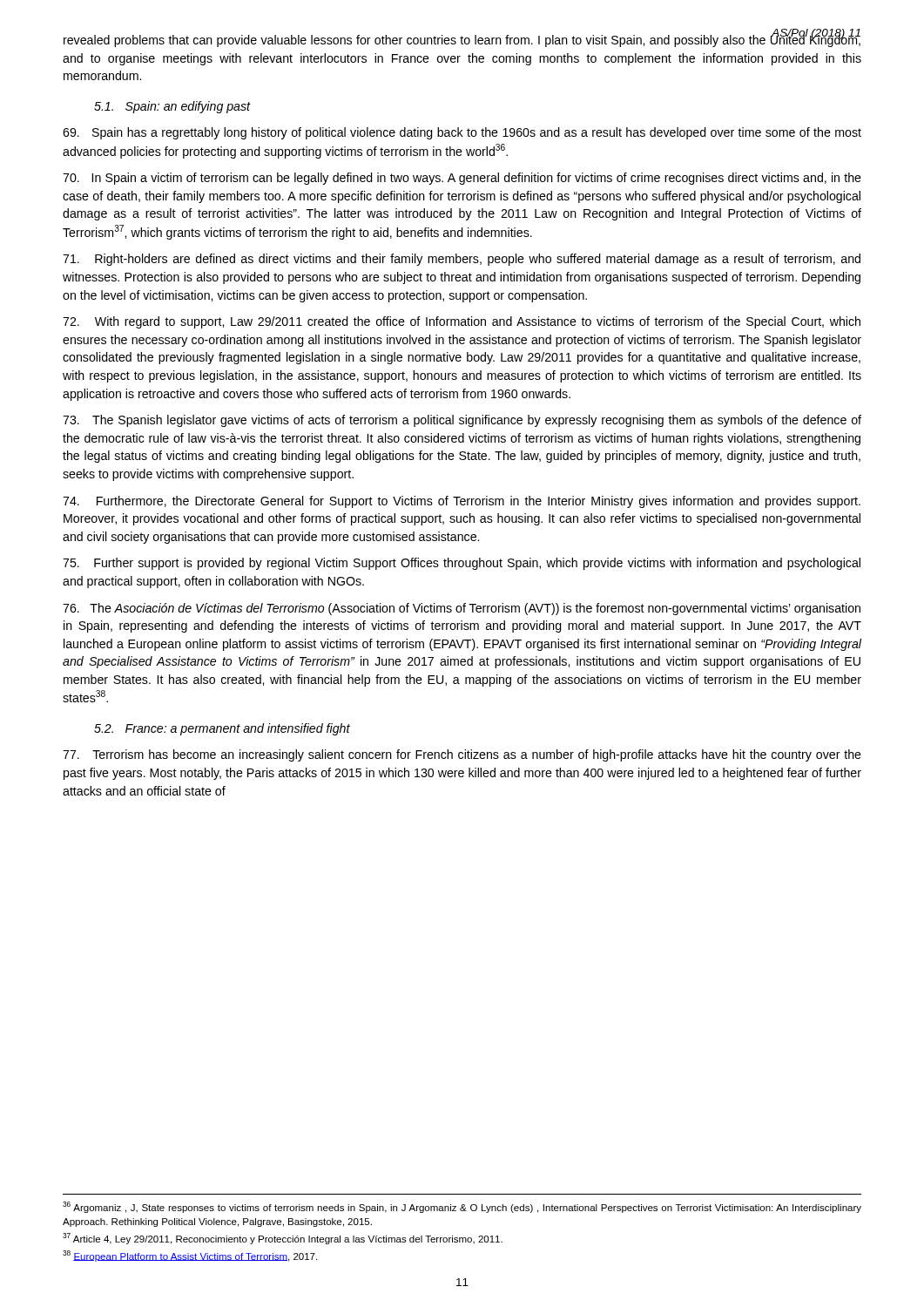Select the section header containing "5.1. Spain: an edifying past"
This screenshot has width=924, height=1307.
pos(172,107)
